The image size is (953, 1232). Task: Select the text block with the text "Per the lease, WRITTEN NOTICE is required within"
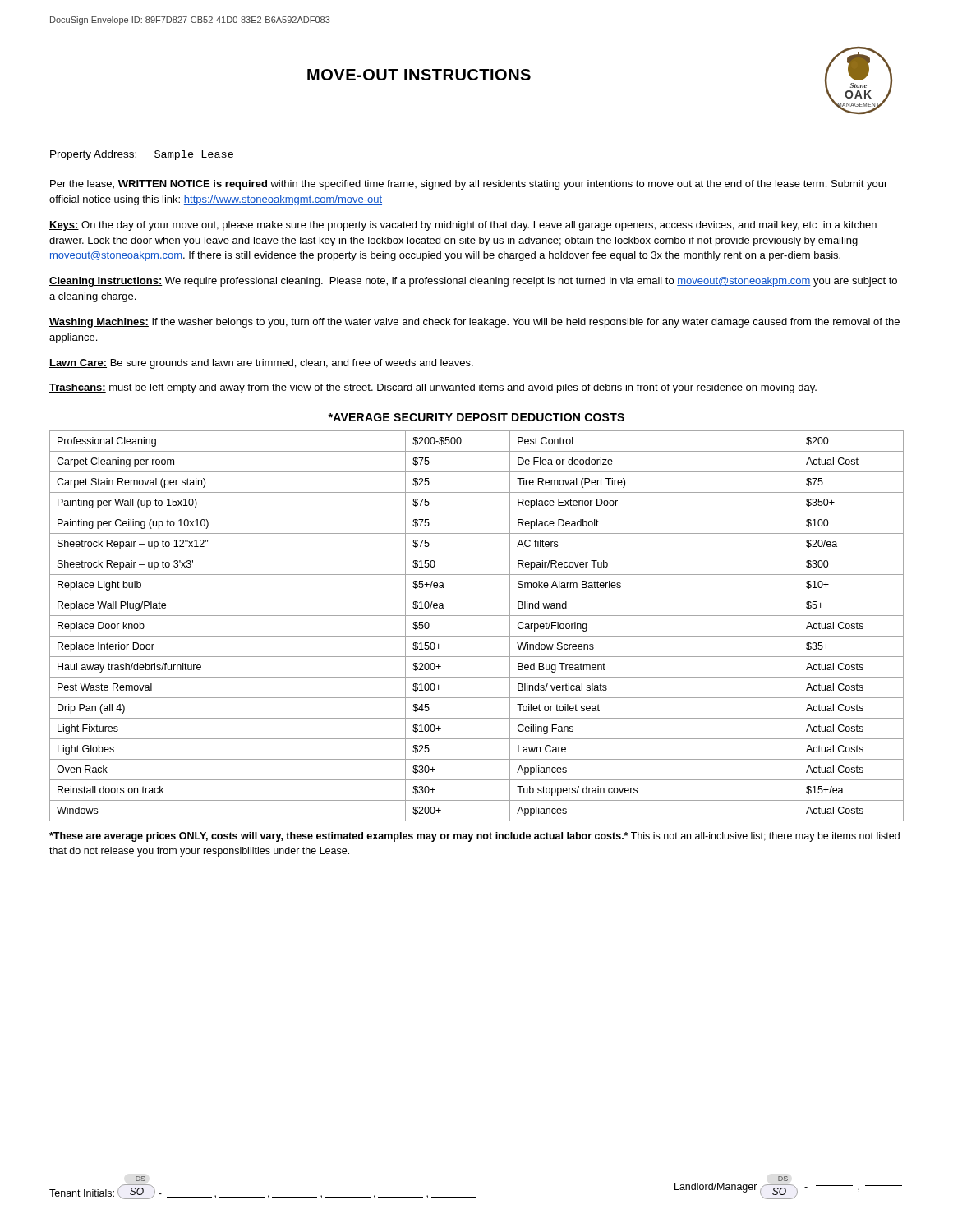click(x=468, y=191)
